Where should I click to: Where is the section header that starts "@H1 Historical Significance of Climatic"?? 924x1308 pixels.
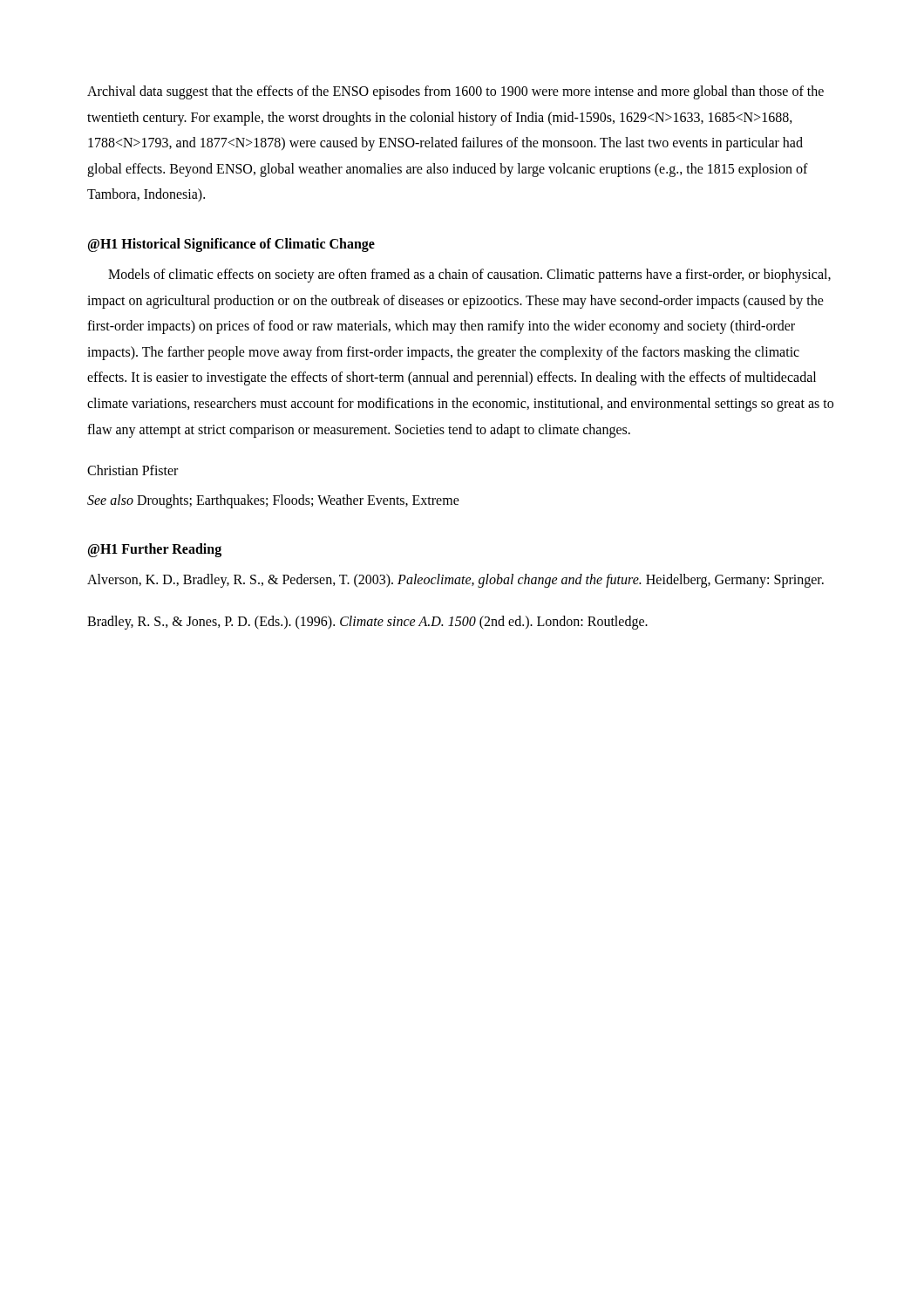pyautogui.click(x=231, y=244)
